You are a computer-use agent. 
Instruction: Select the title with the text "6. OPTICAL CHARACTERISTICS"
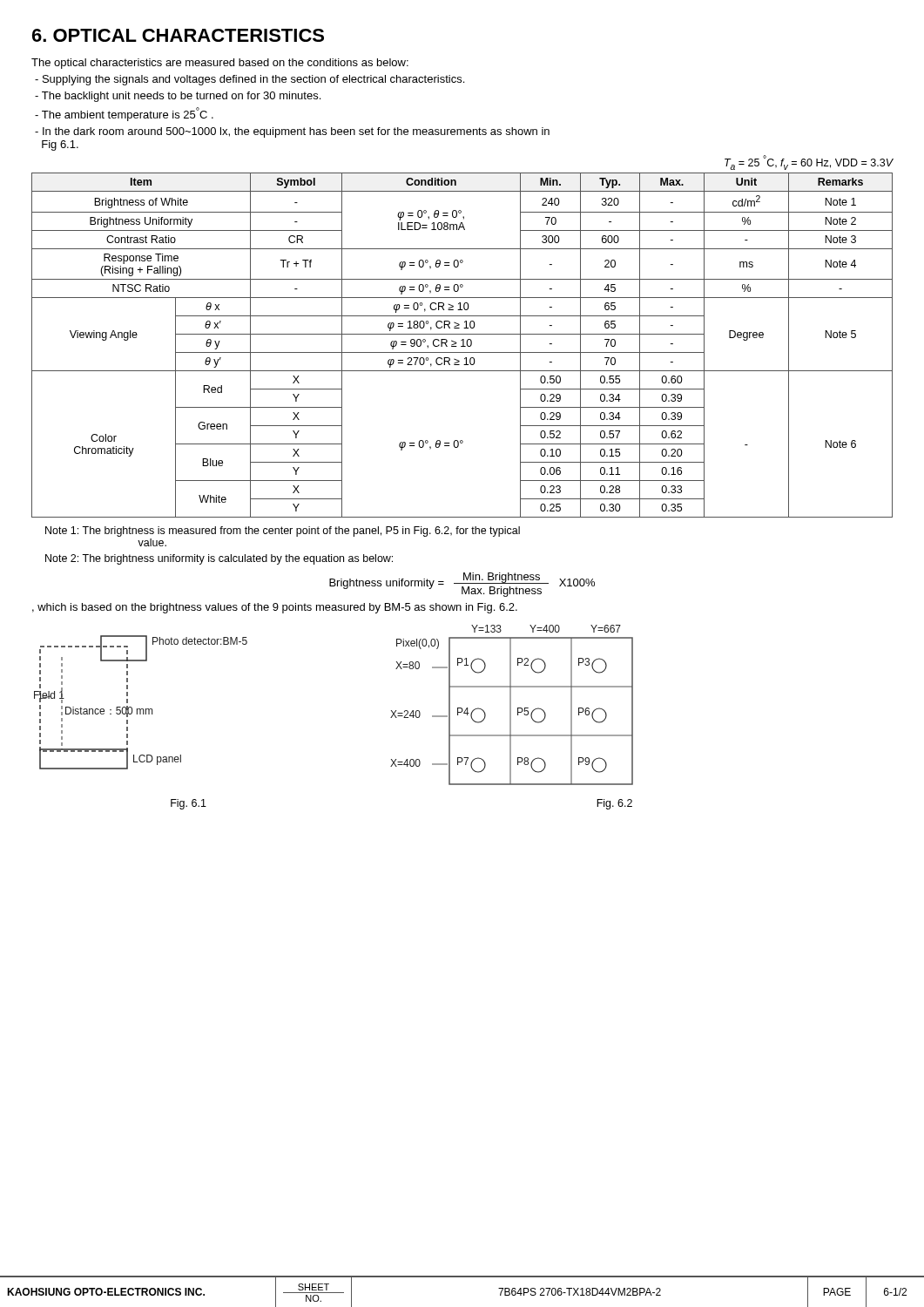point(178,35)
